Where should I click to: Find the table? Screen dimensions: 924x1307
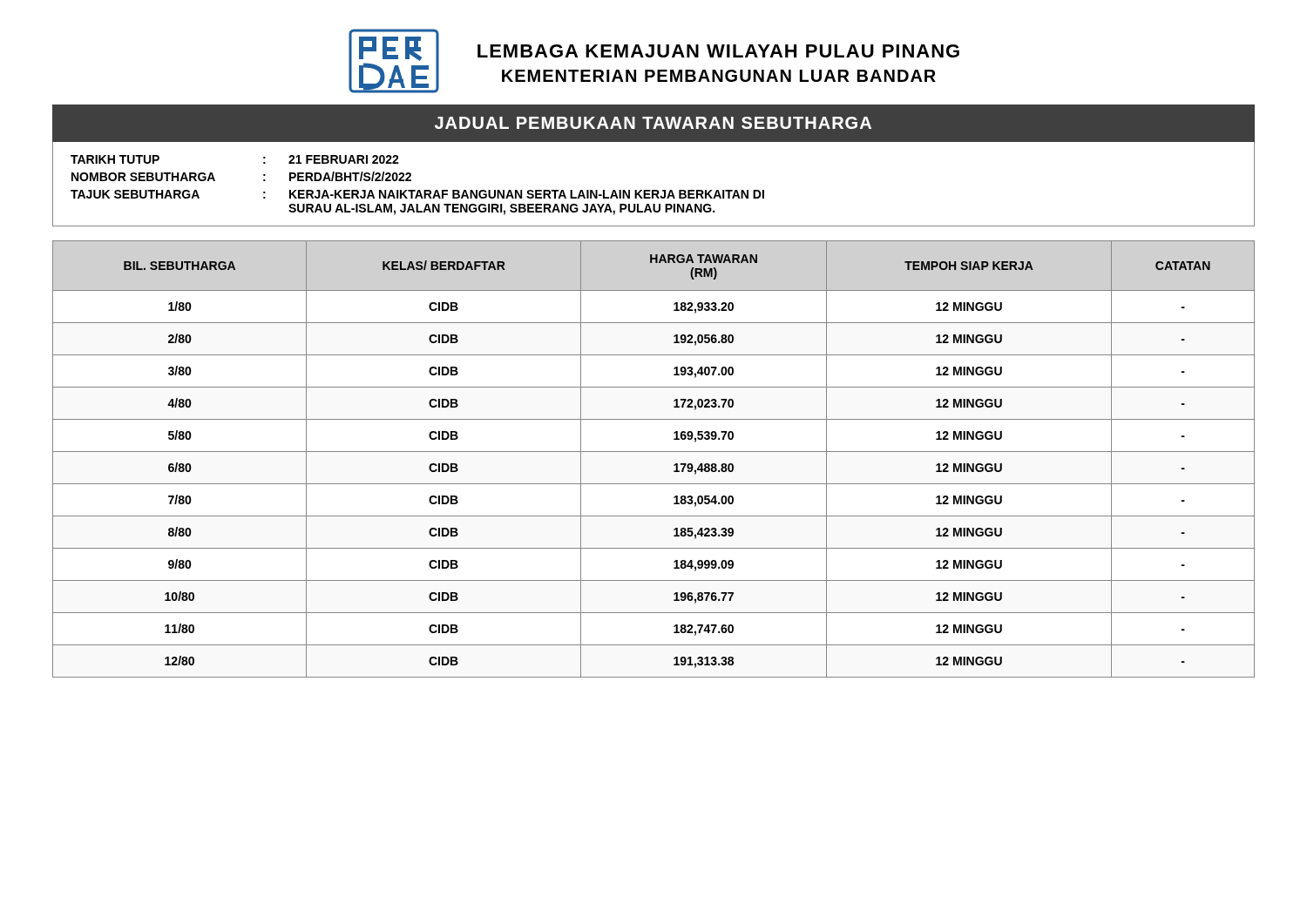point(654,459)
